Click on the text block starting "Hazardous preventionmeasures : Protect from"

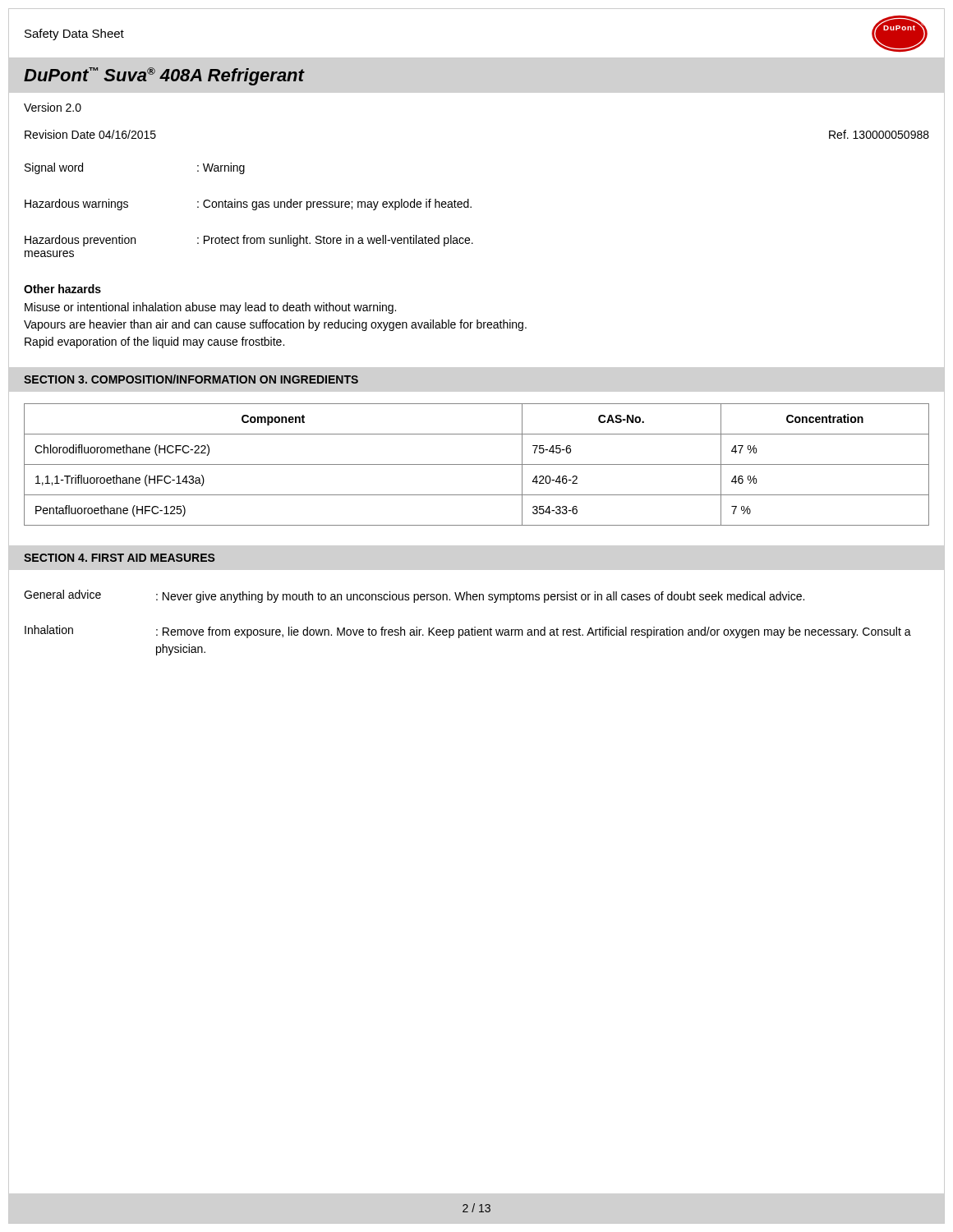pyautogui.click(x=476, y=246)
